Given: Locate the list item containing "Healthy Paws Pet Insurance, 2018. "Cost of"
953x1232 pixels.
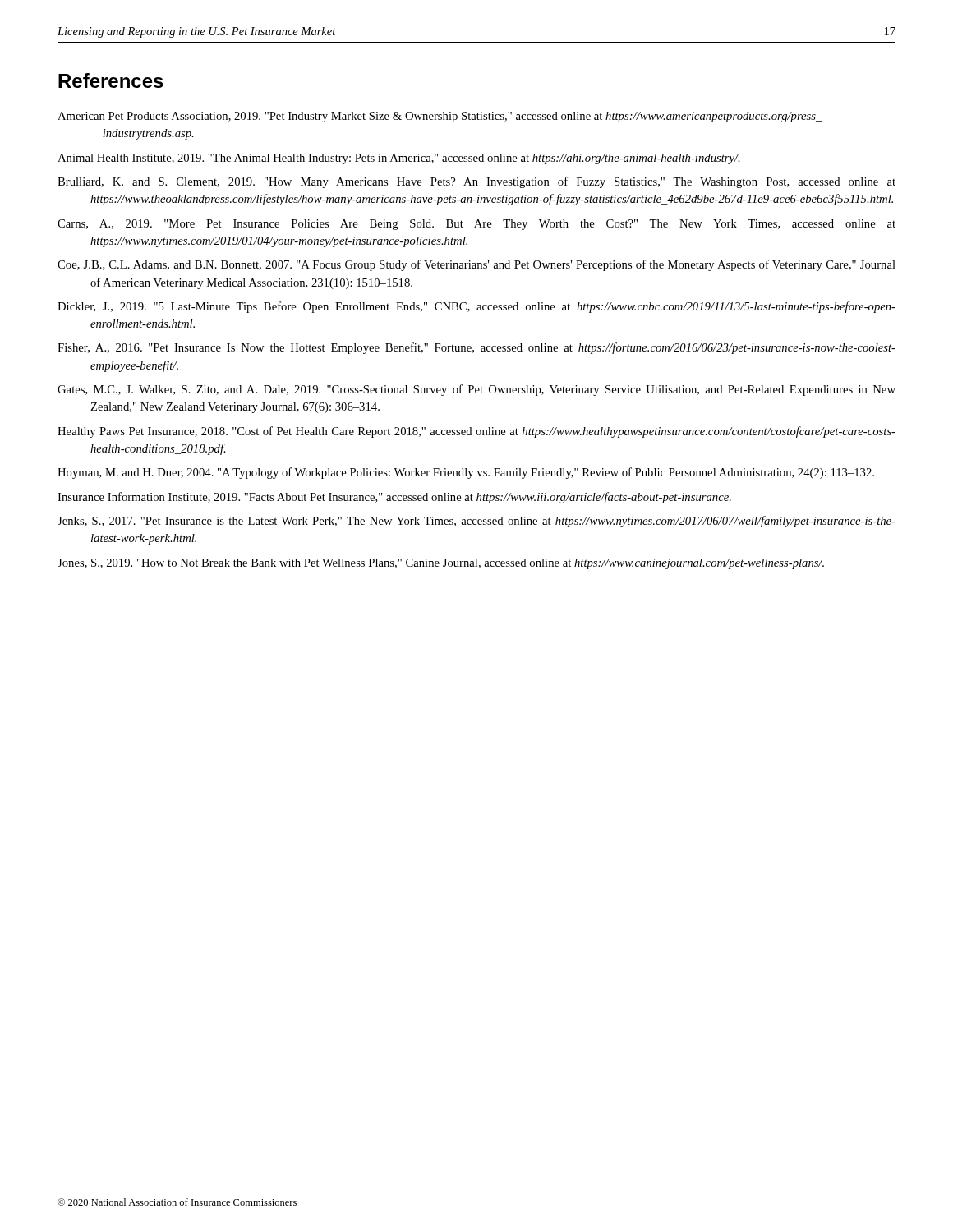Looking at the screenshot, I should (x=476, y=440).
